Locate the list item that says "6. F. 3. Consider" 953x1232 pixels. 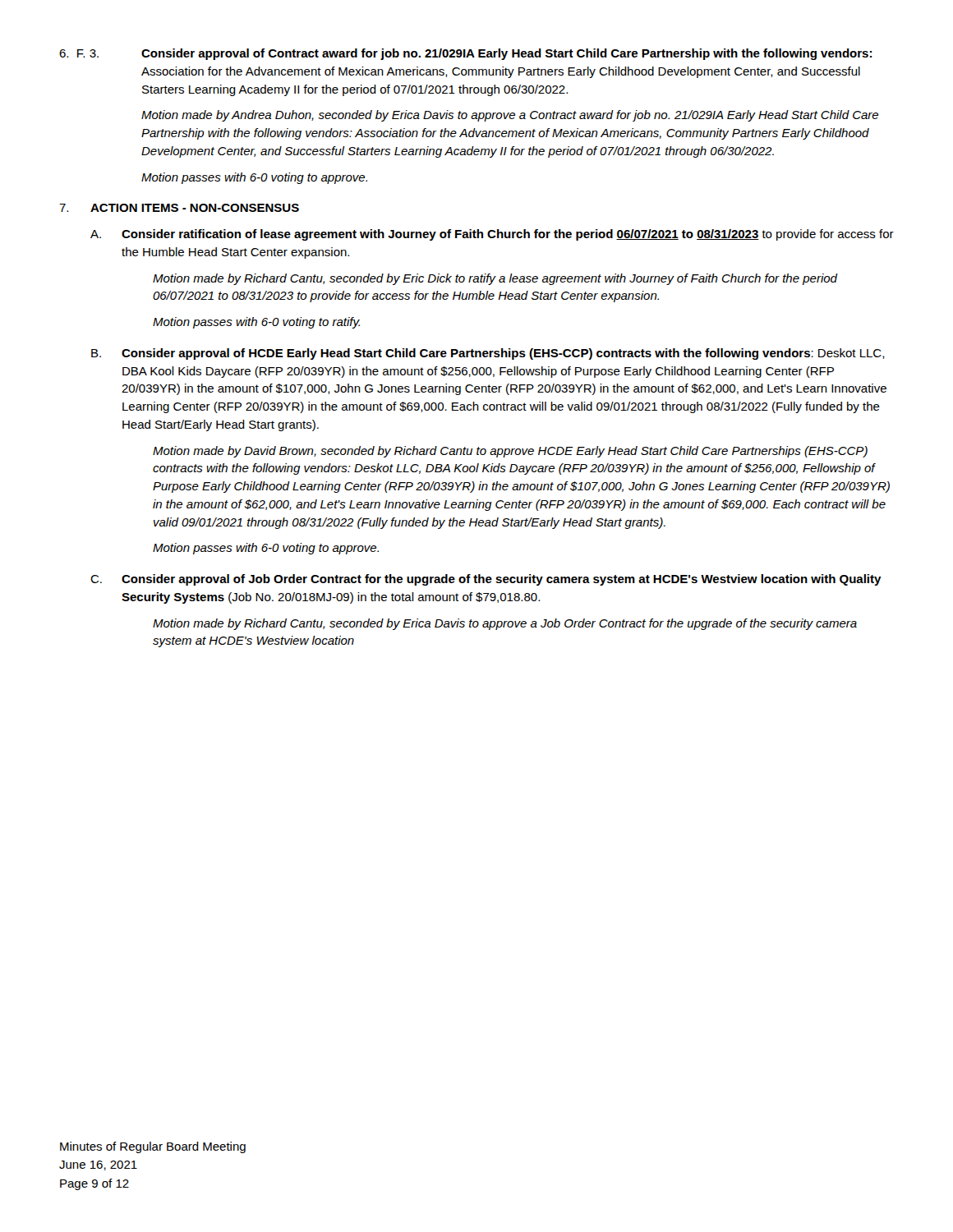(x=476, y=71)
